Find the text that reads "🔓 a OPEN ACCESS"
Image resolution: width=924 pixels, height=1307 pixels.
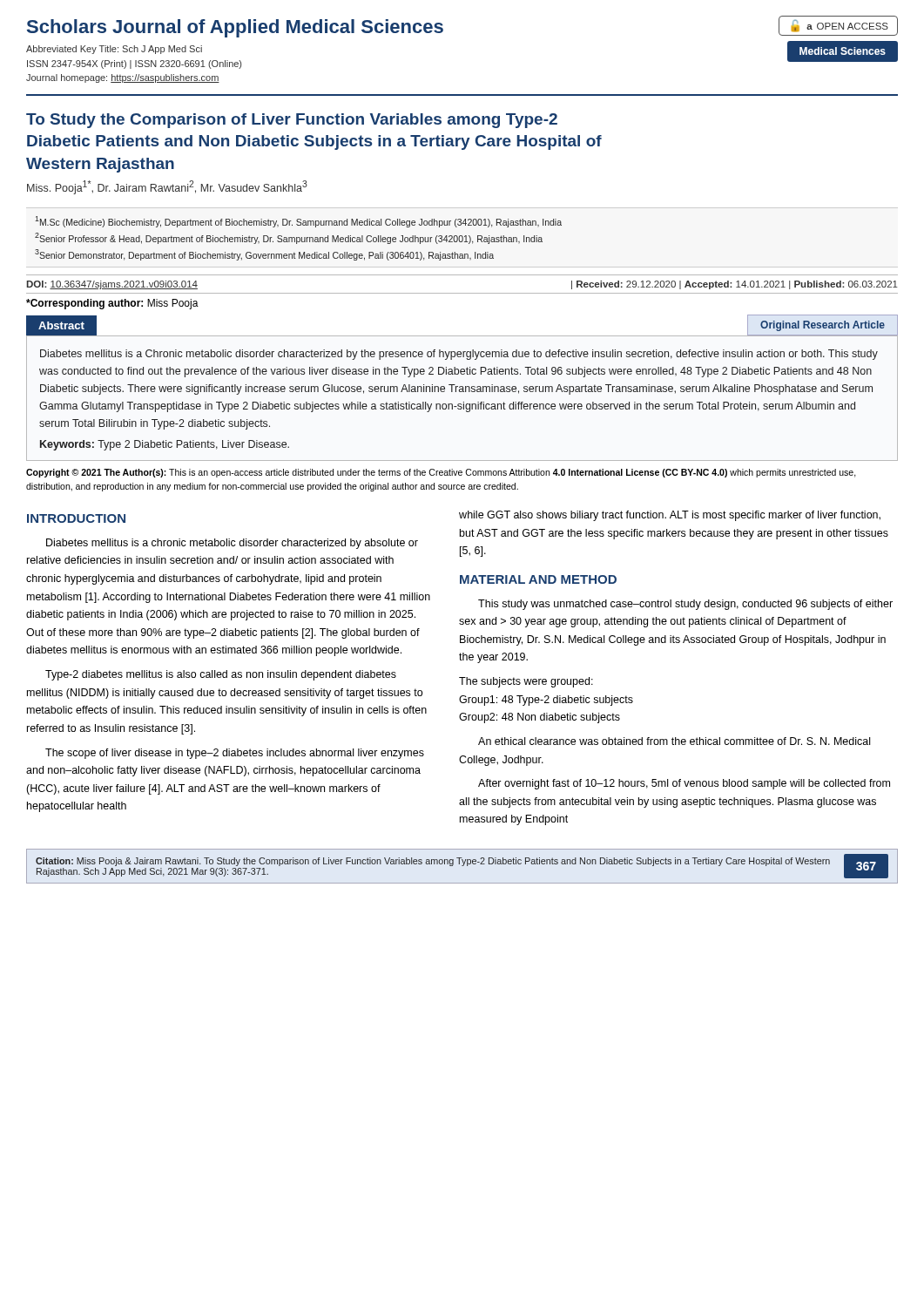[838, 26]
